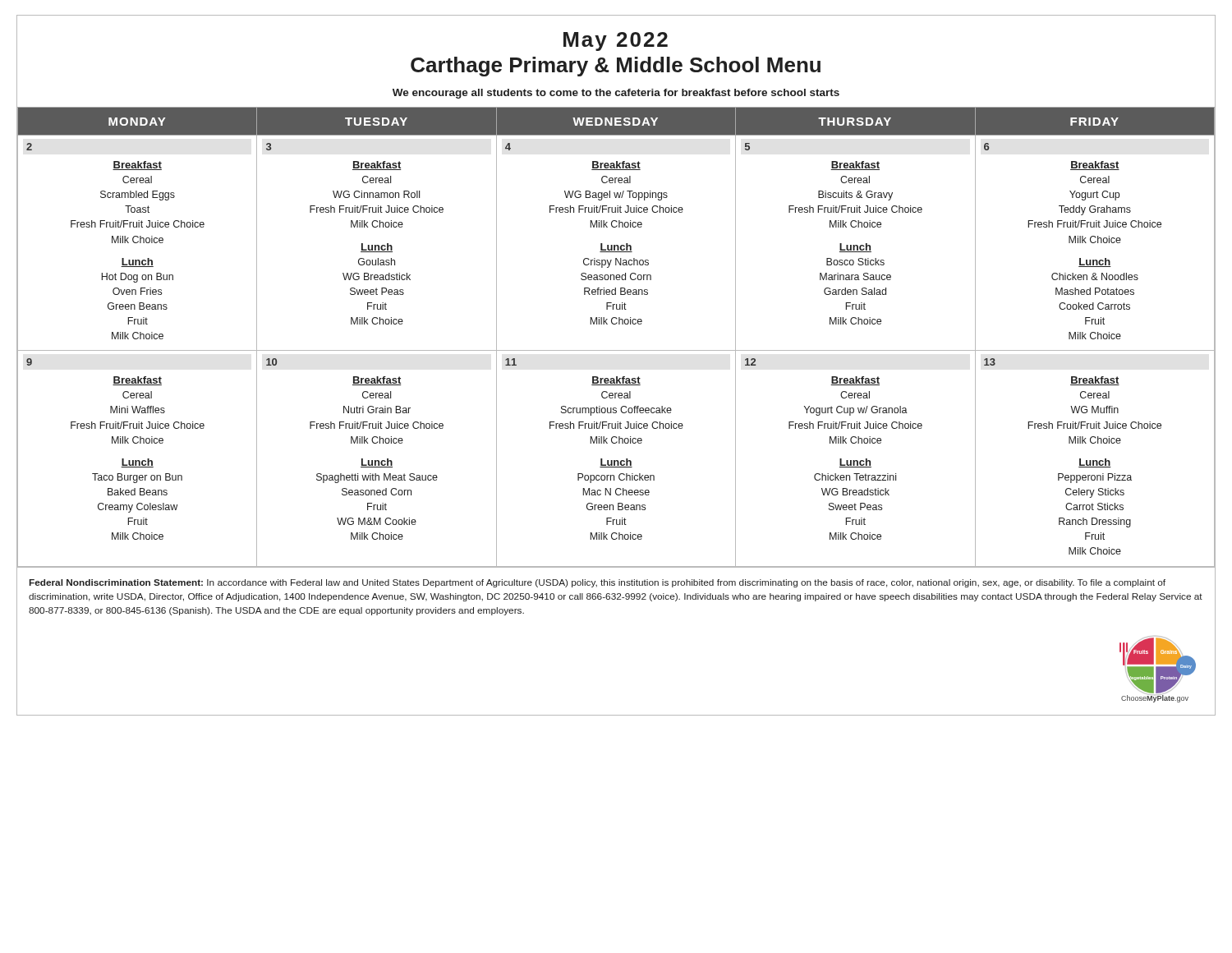
Task: Locate the logo
Action: (616, 669)
